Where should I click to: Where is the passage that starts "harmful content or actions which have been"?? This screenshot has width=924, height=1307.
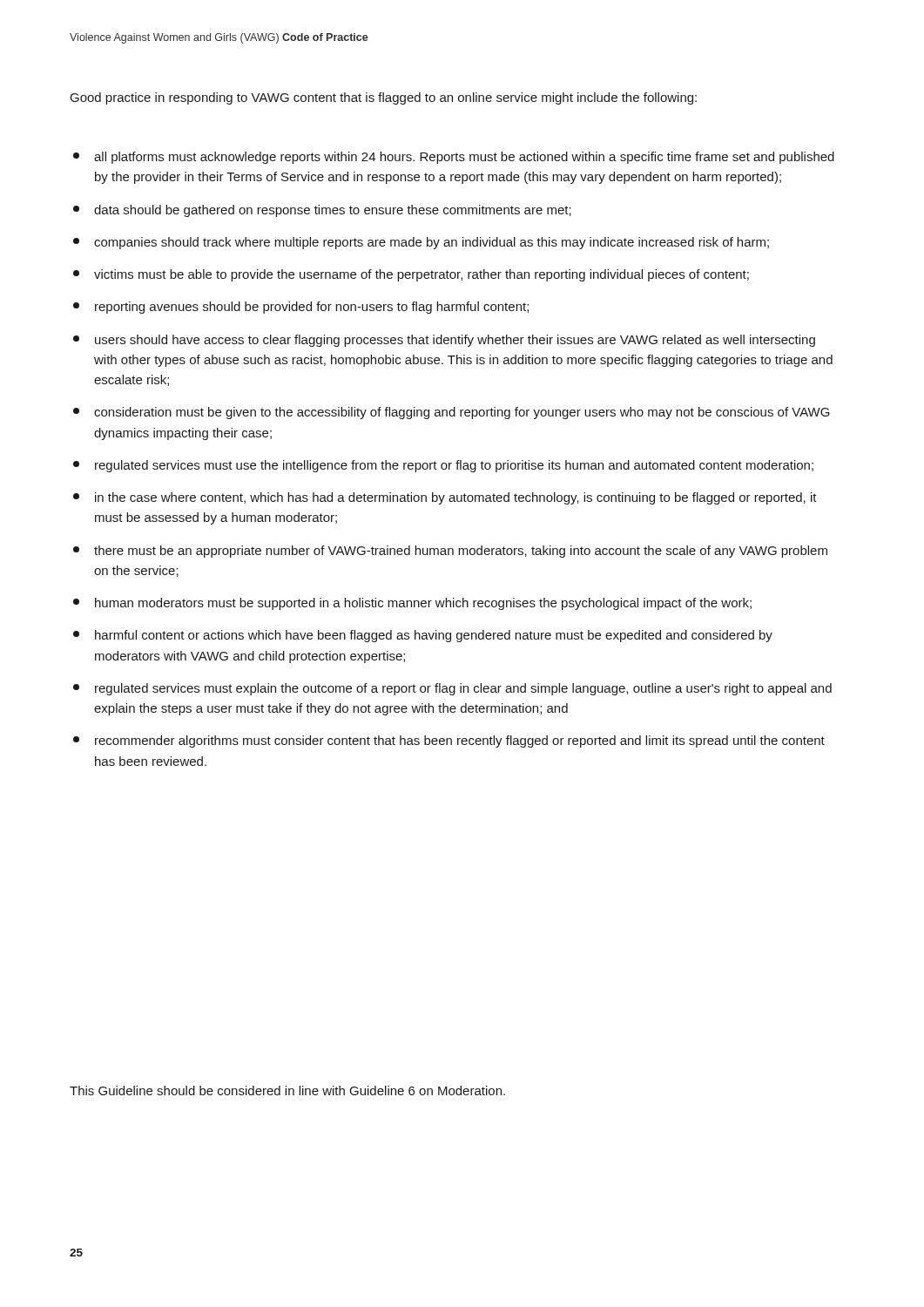click(x=453, y=645)
